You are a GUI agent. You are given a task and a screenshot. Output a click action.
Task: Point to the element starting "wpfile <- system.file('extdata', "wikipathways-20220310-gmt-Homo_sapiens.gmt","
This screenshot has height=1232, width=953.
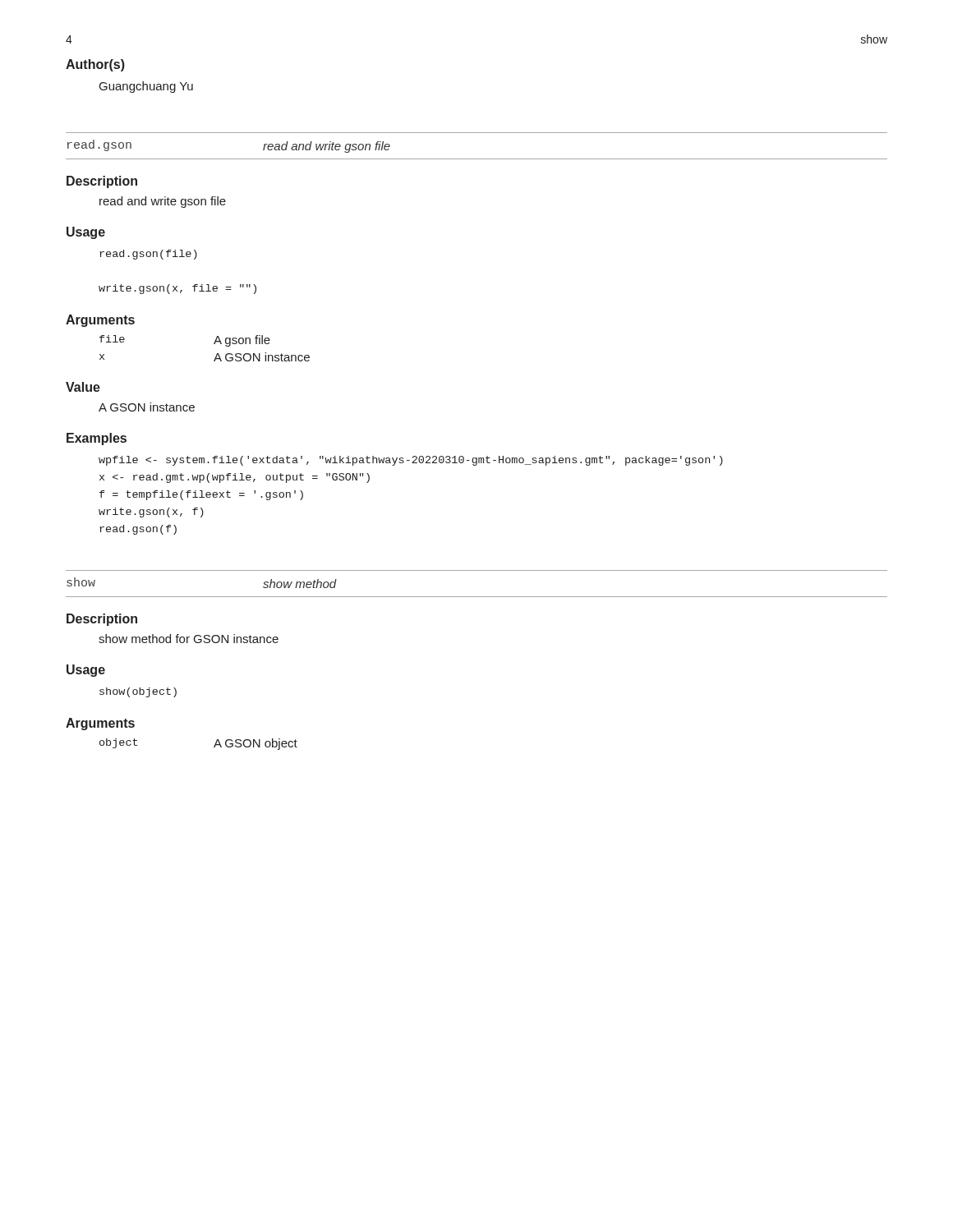tap(411, 461)
